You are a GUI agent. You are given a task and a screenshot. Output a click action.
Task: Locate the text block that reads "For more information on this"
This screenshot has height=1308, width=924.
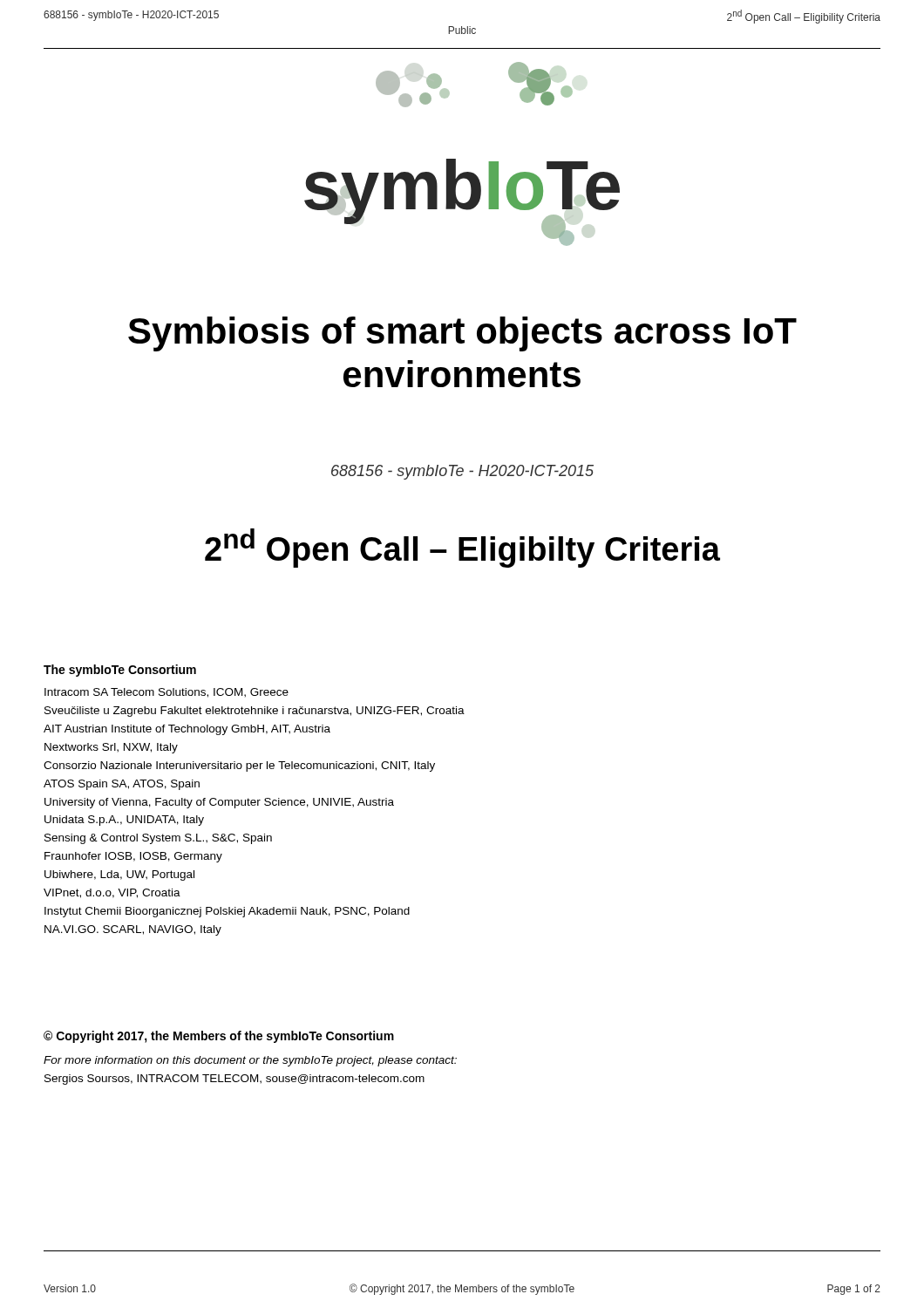coord(250,1069)
